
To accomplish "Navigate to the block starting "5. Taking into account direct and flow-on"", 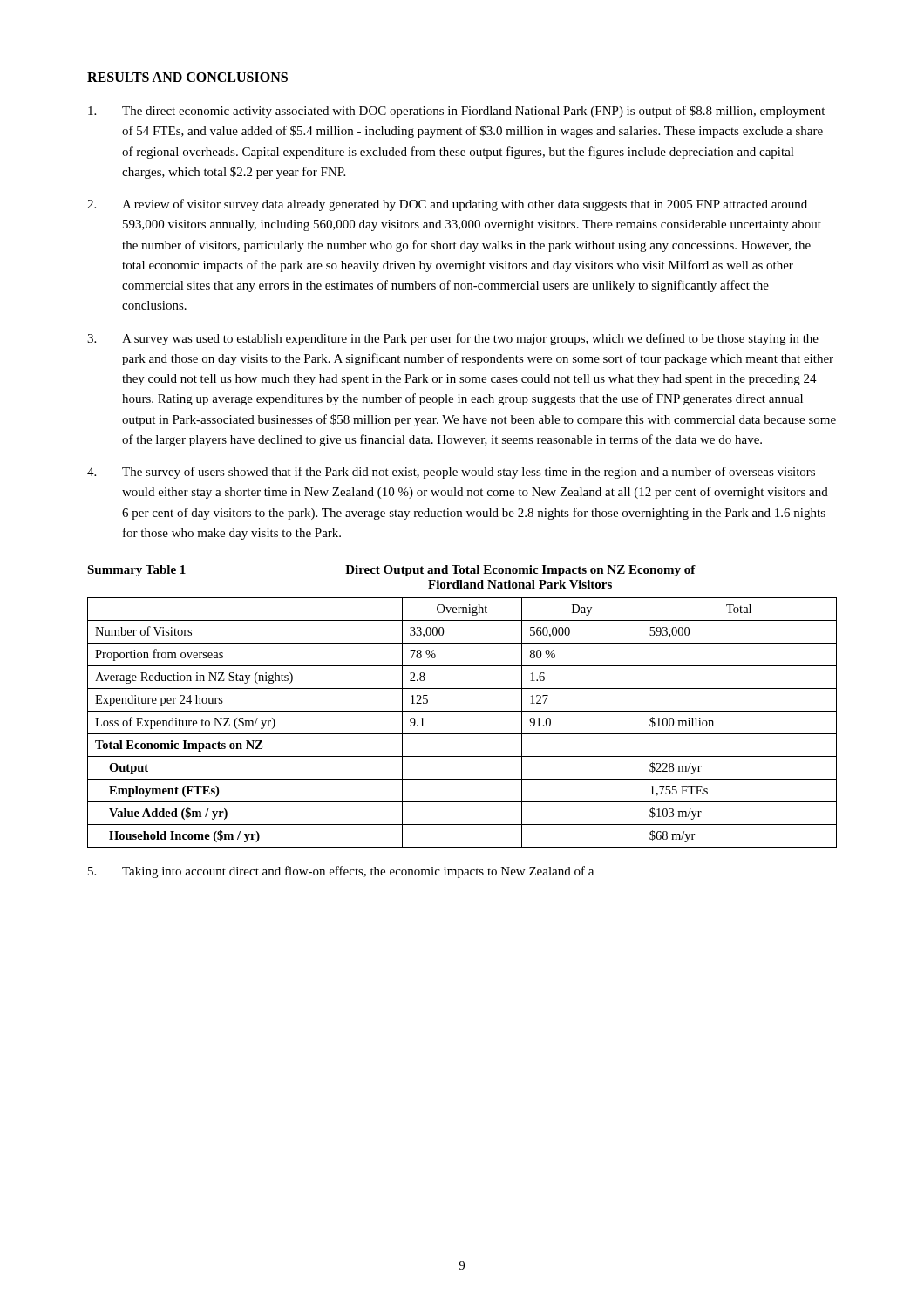I will tap(462, 872).
